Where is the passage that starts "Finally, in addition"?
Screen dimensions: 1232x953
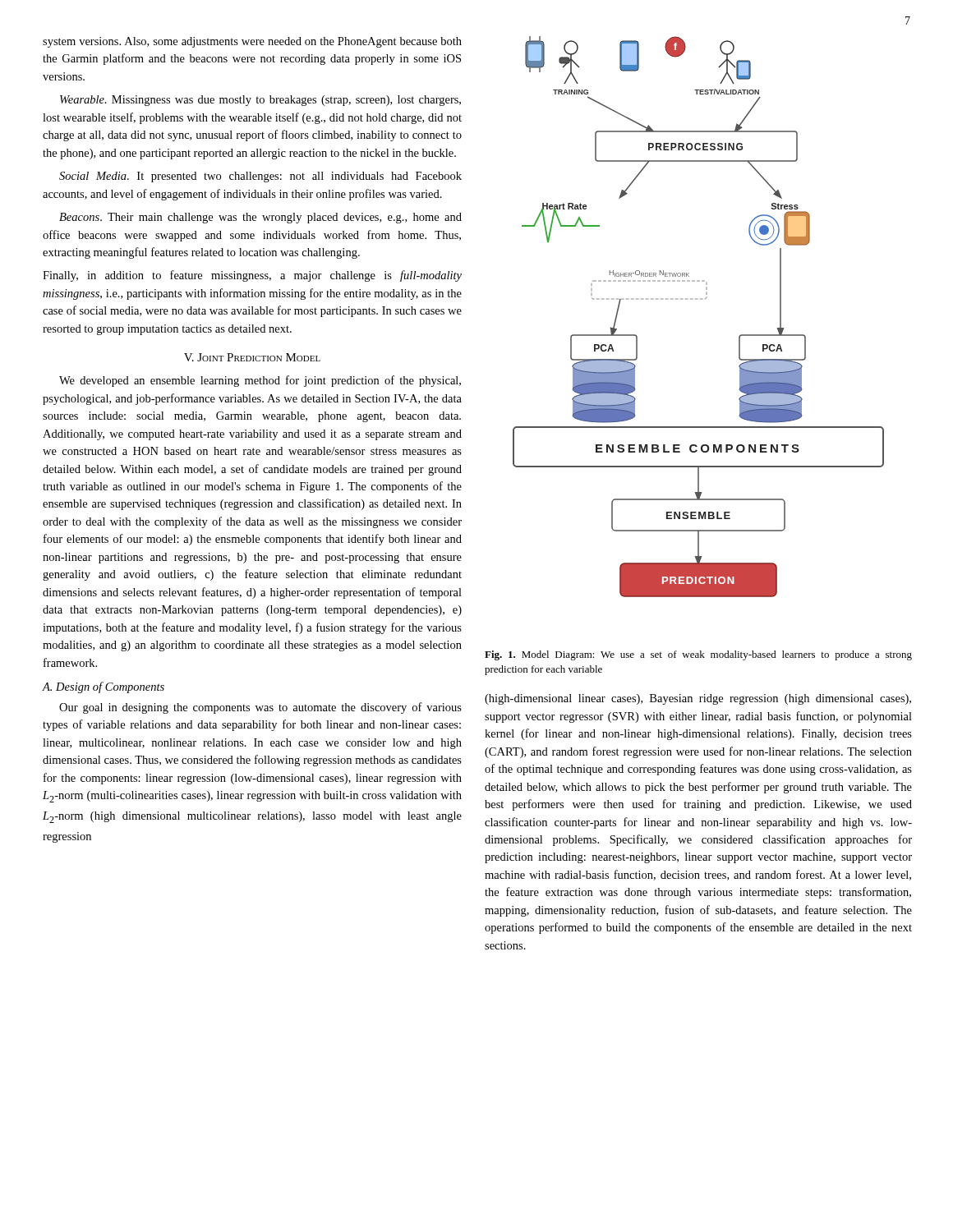coord(252,303)
